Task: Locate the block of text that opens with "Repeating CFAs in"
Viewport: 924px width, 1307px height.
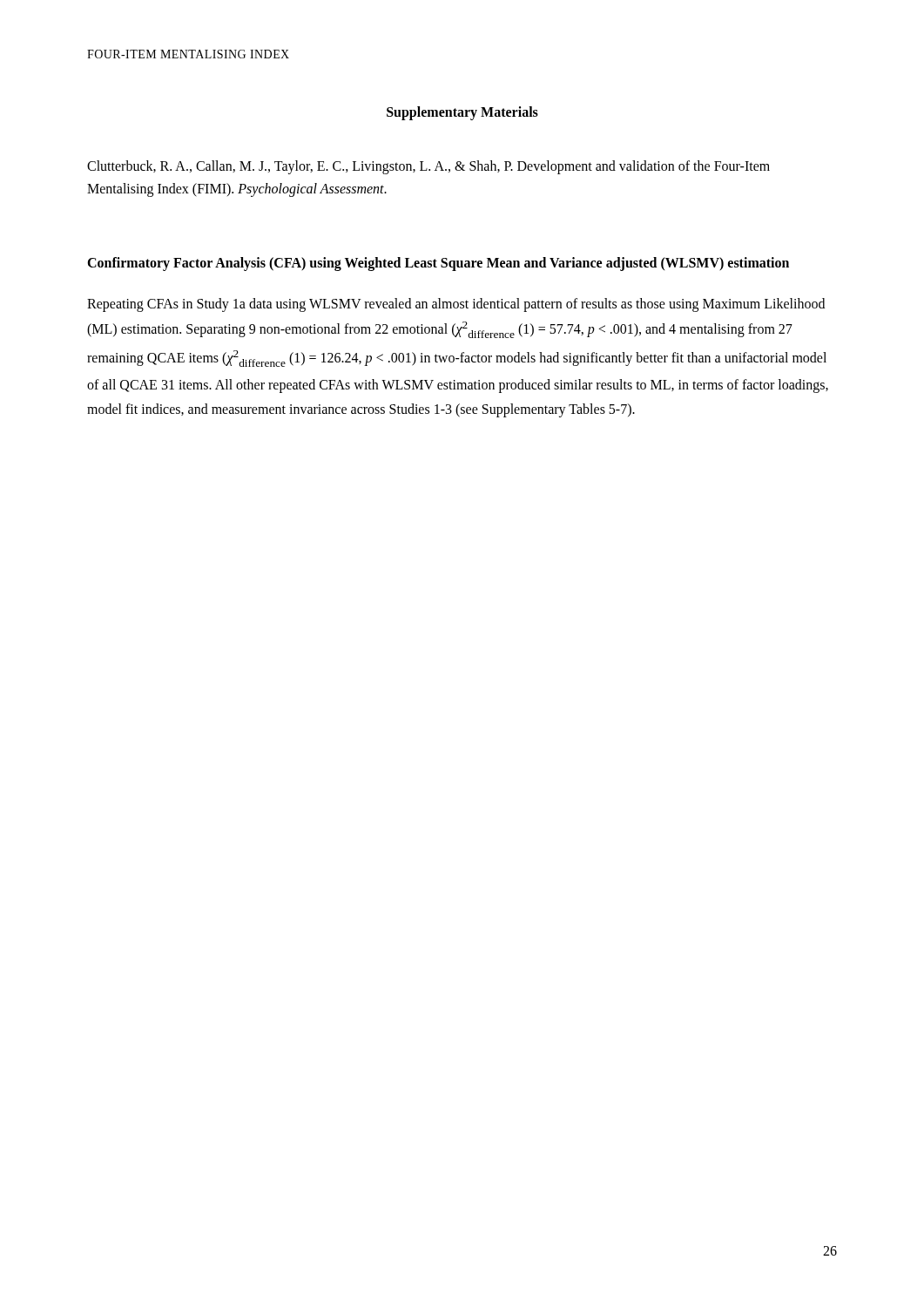Action: tap(458, 356)
